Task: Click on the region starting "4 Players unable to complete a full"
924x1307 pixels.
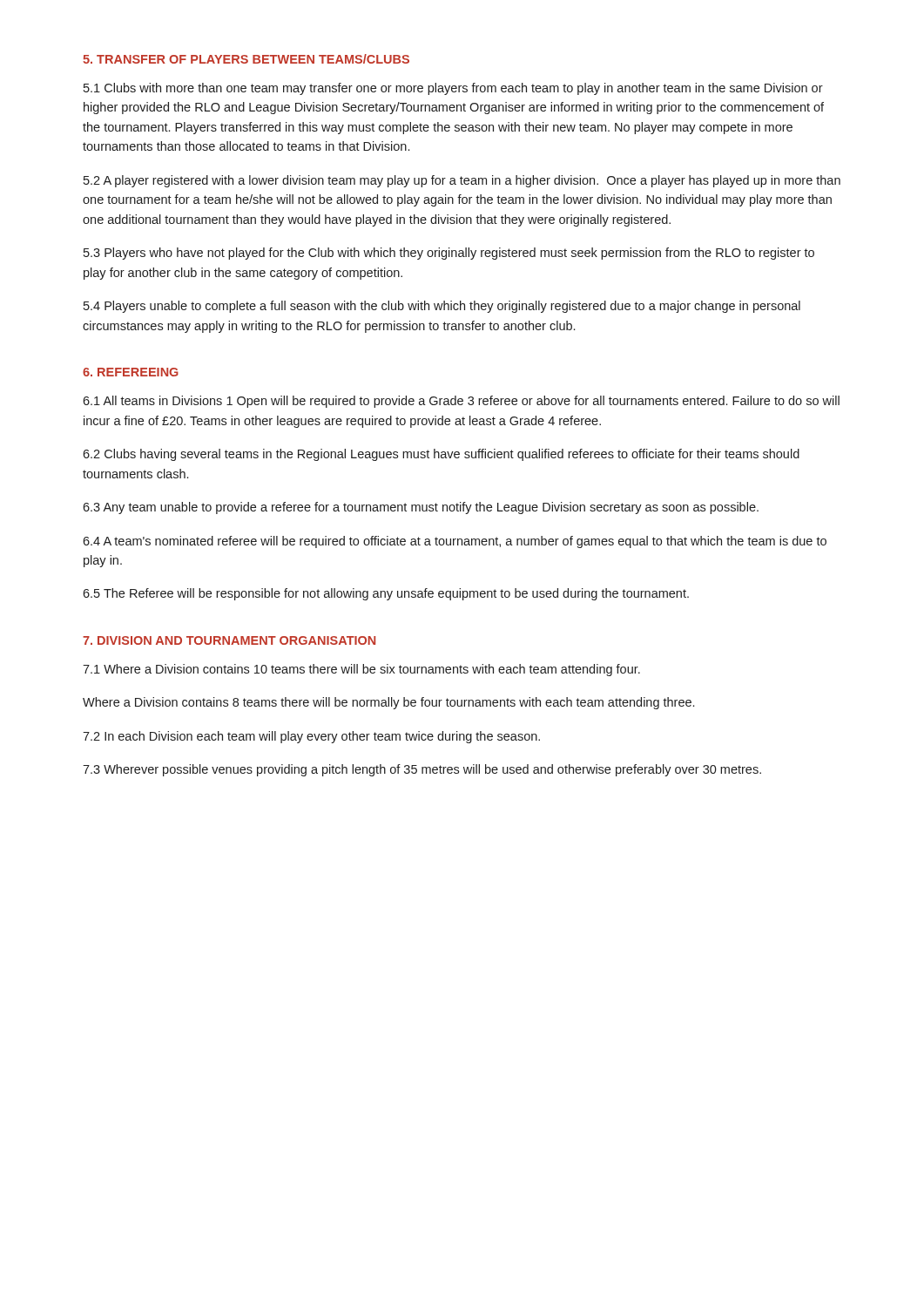Action: pyautogui.click(x=442, y=316)
